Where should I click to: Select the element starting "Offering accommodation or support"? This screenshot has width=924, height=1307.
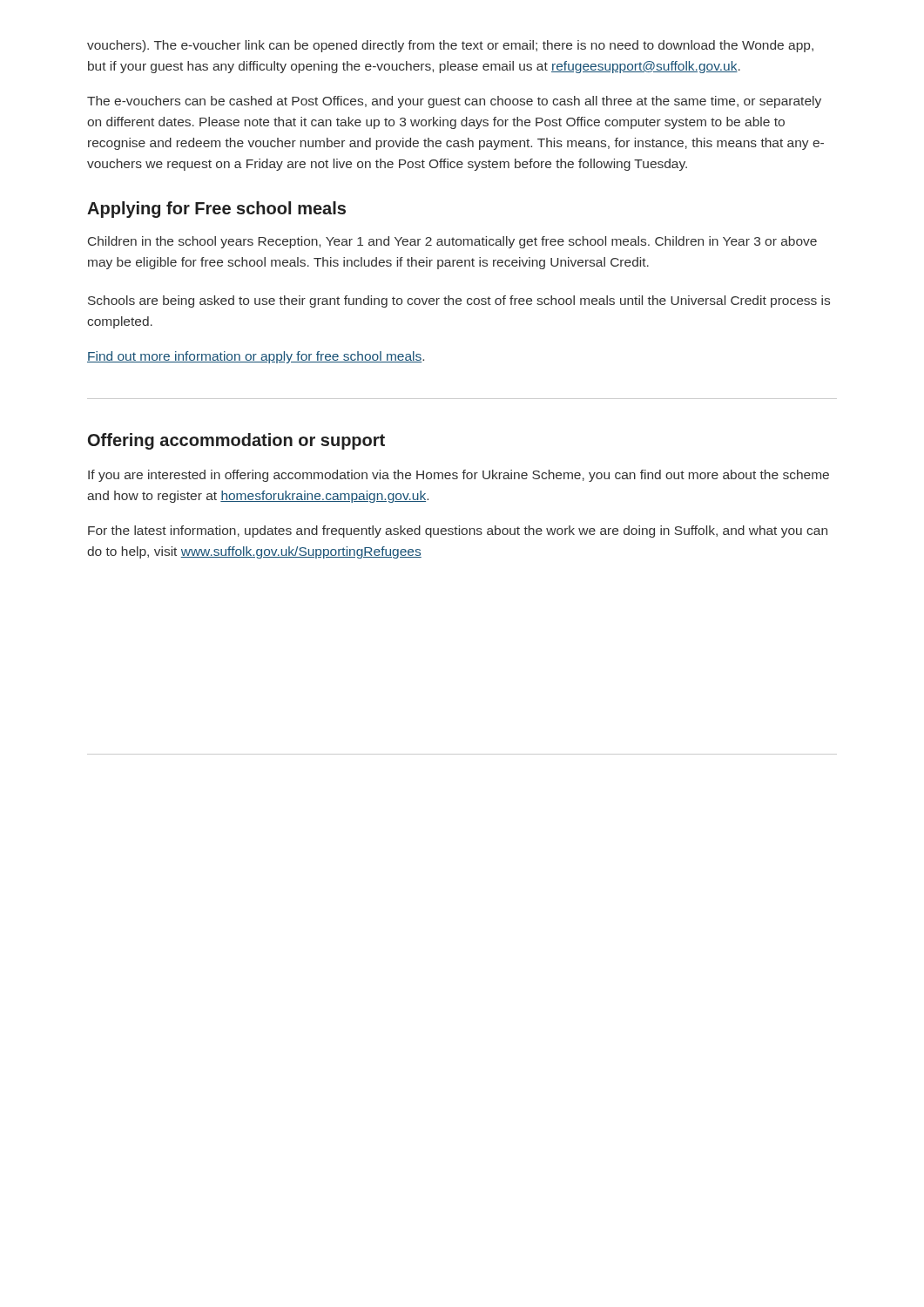236,440
